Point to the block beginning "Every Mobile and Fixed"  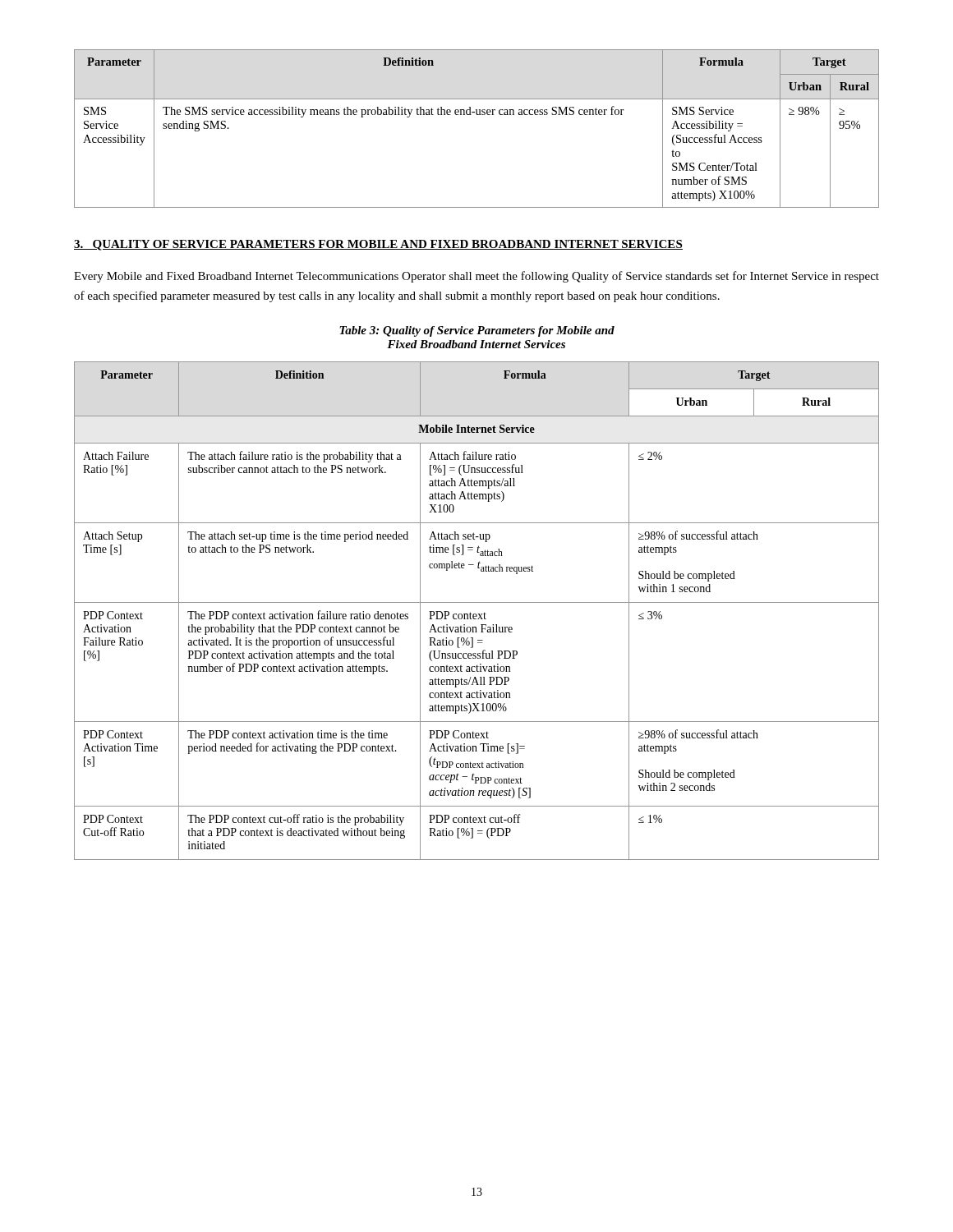(x=476, y=286)
